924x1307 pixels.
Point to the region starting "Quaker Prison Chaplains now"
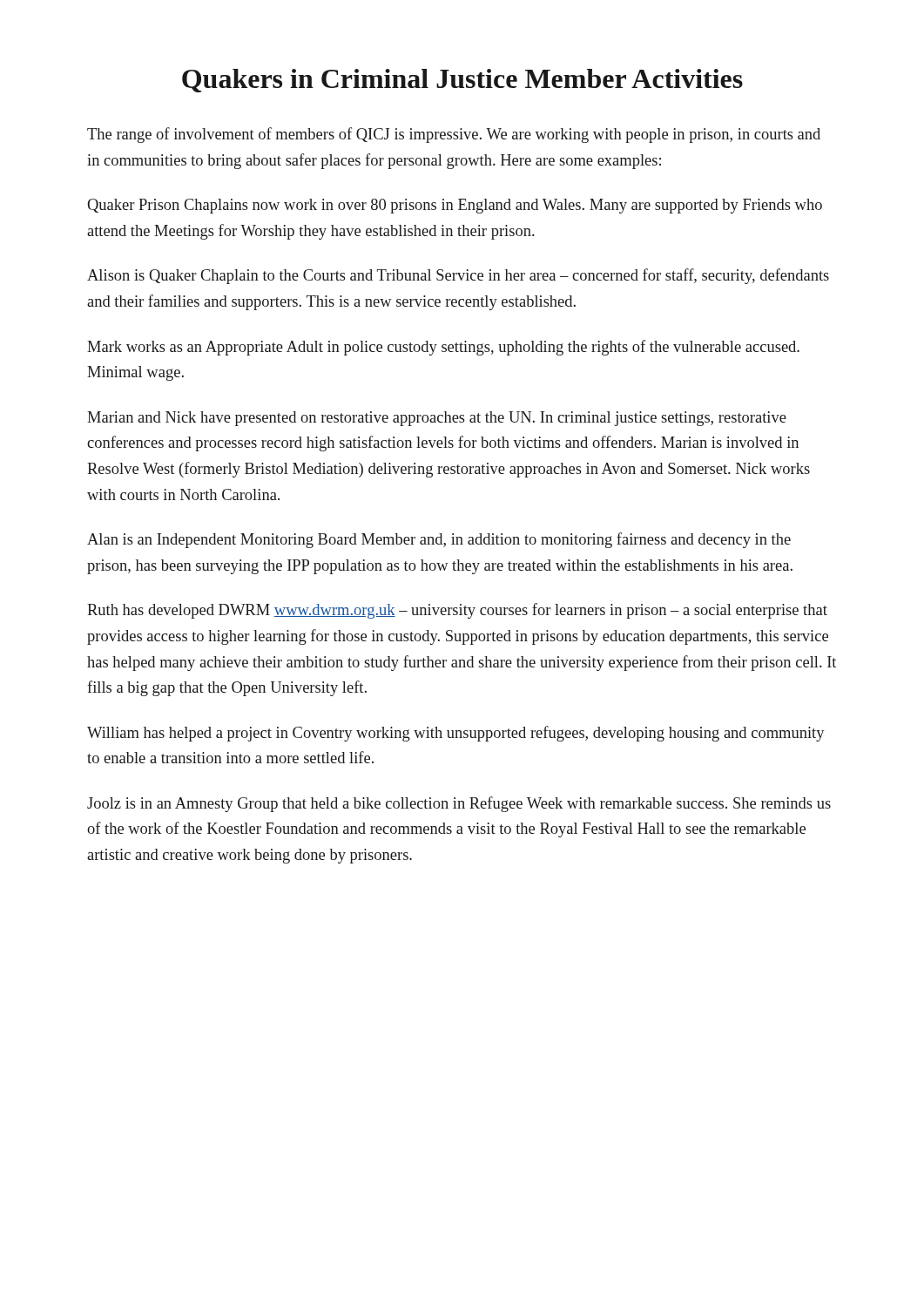pos(455,218)
